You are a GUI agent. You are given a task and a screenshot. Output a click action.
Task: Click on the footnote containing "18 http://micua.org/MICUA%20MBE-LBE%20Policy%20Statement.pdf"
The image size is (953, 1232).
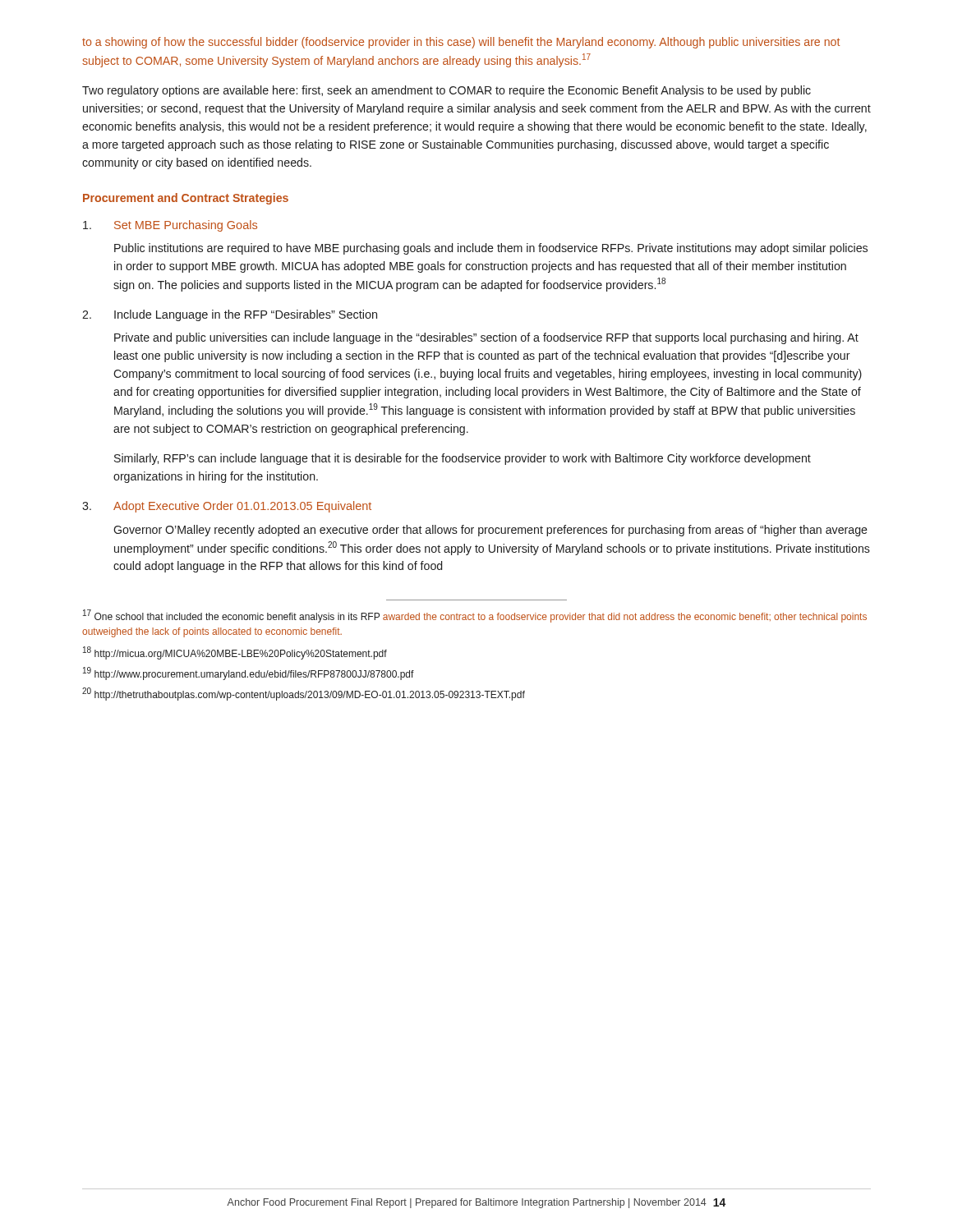coord(234,653)
